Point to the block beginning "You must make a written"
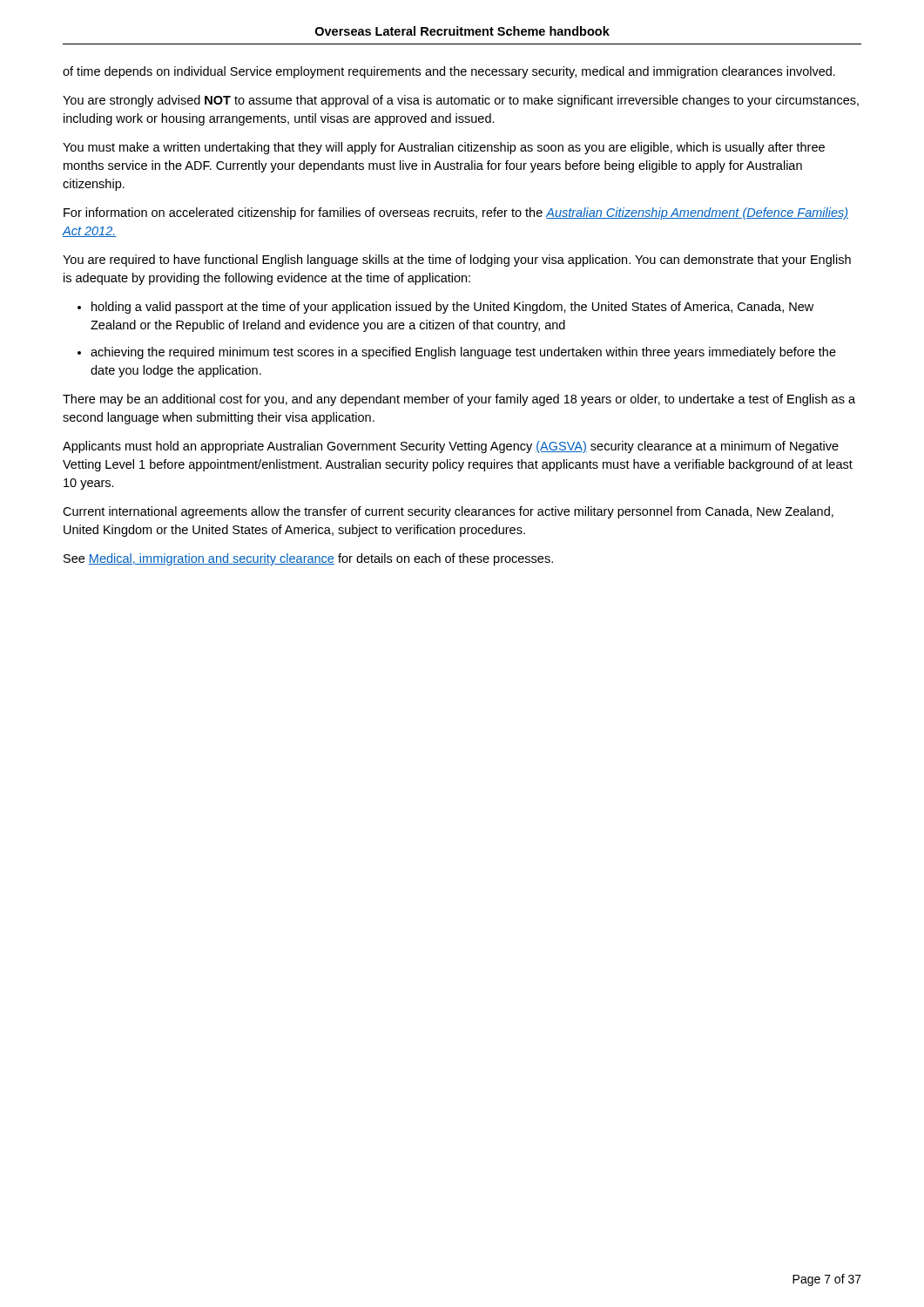This screenshot has width=924, height=1307. 444,166
